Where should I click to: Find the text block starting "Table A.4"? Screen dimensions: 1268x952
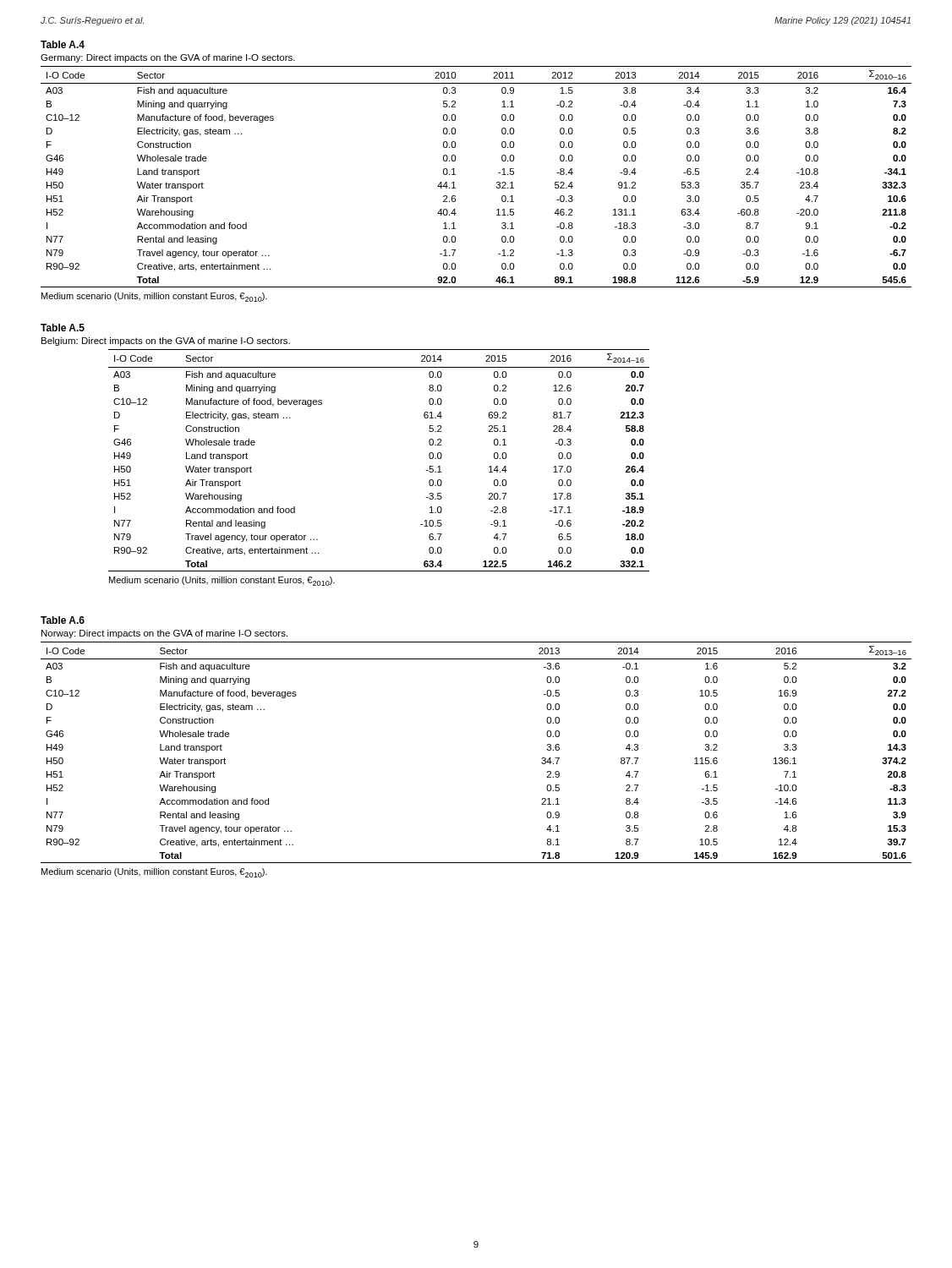point(63,45)
